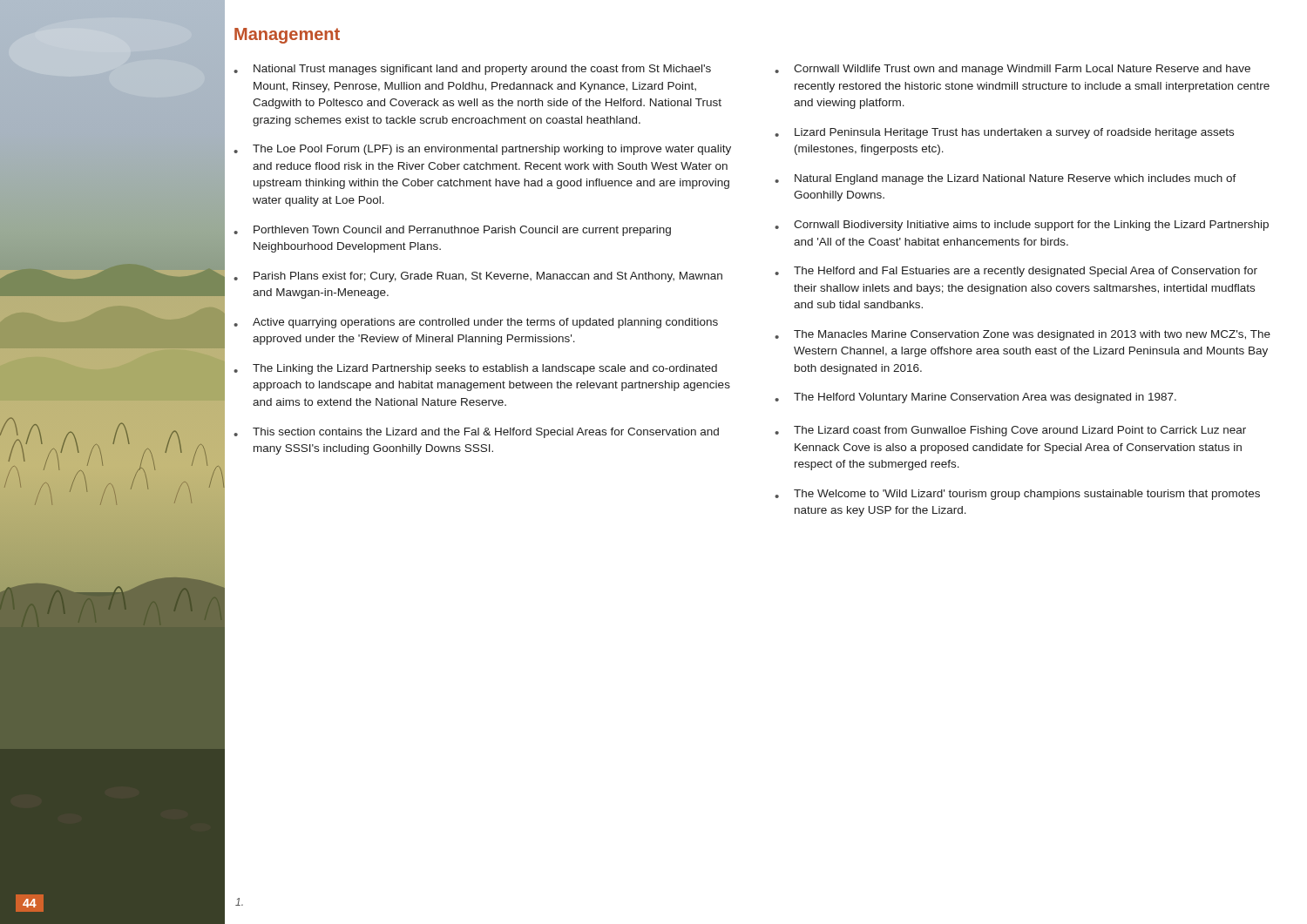
Task: Click the passage that begins "• Natural England manage the Lizard"
Action: pyautogui.click(x=1026, y=187)
